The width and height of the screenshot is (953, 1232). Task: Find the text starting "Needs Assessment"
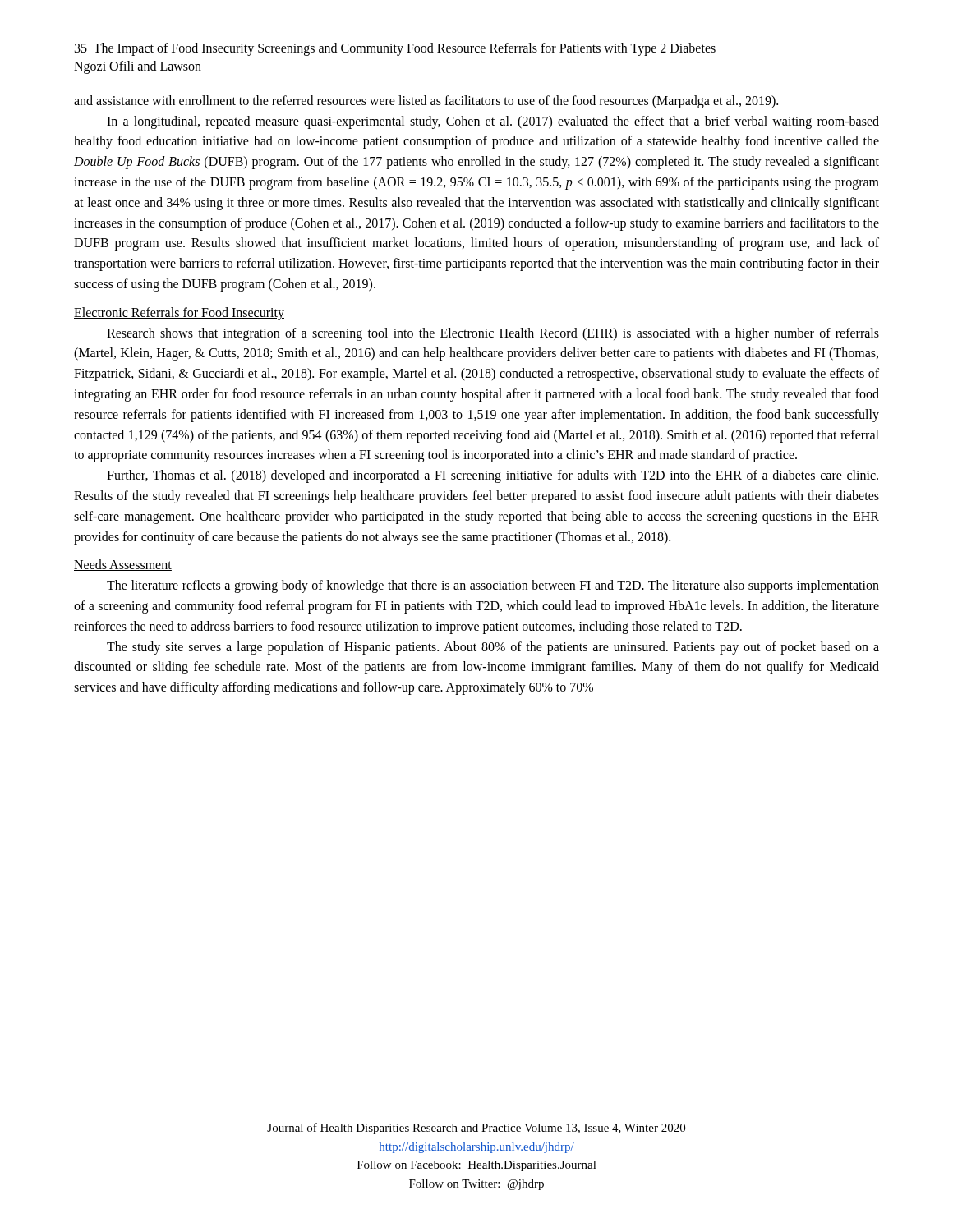coord(123,565)
